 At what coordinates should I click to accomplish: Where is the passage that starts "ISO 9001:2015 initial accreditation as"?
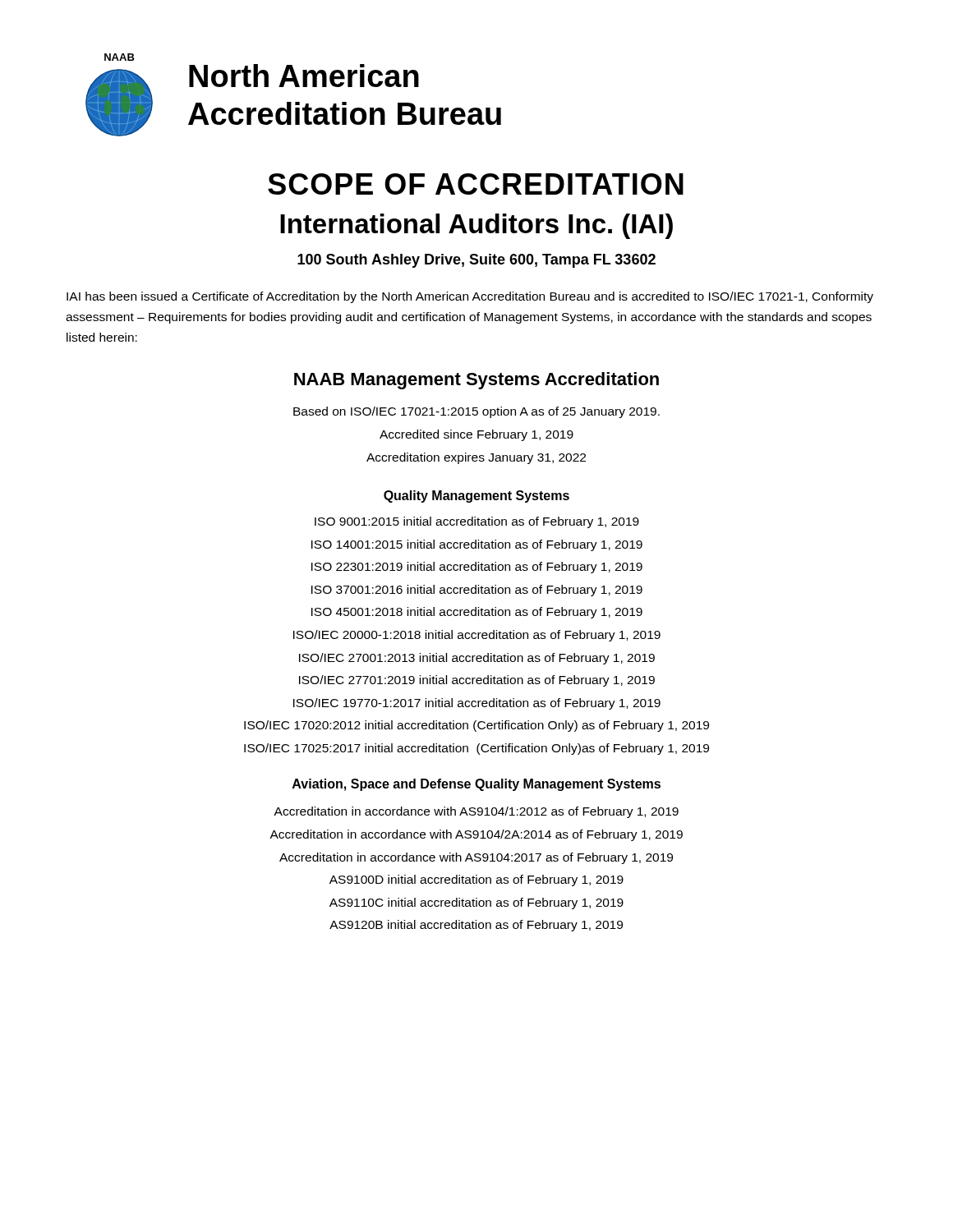point(476,634)
